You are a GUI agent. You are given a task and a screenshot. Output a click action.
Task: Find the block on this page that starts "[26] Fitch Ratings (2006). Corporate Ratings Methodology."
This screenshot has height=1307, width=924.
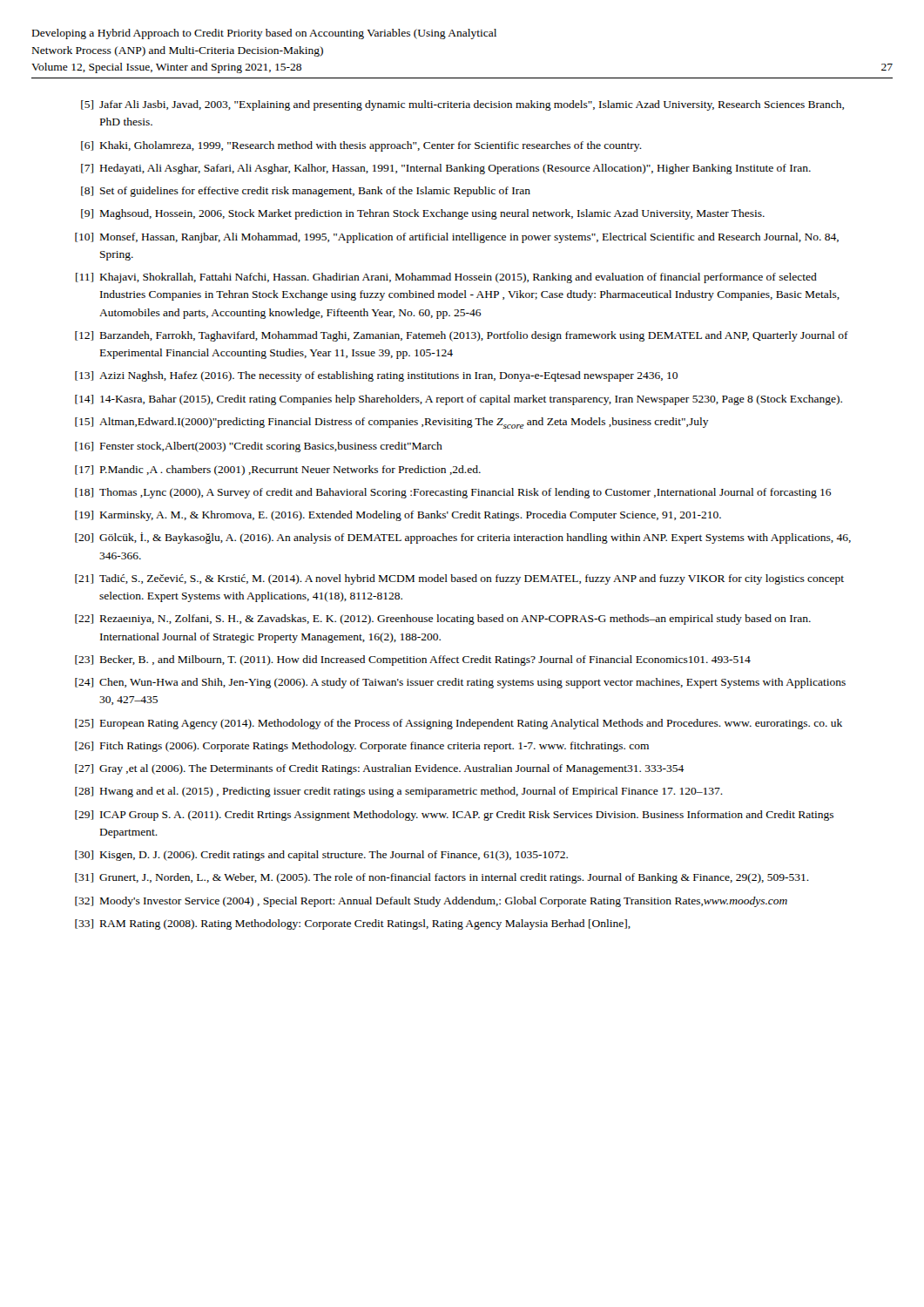tap(462, 746)
